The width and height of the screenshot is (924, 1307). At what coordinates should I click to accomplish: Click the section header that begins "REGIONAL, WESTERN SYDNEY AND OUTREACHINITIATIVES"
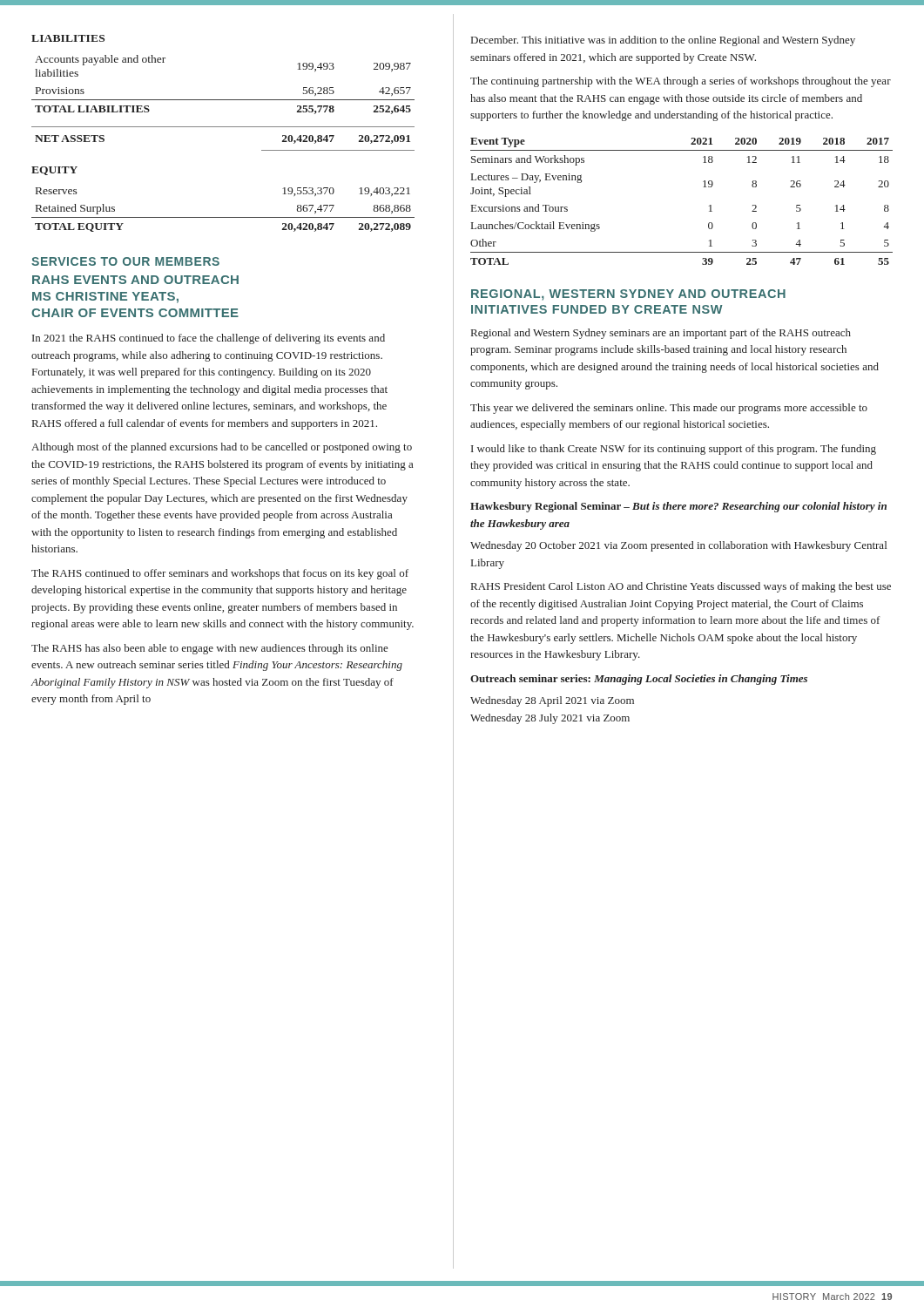pos(628,301)
